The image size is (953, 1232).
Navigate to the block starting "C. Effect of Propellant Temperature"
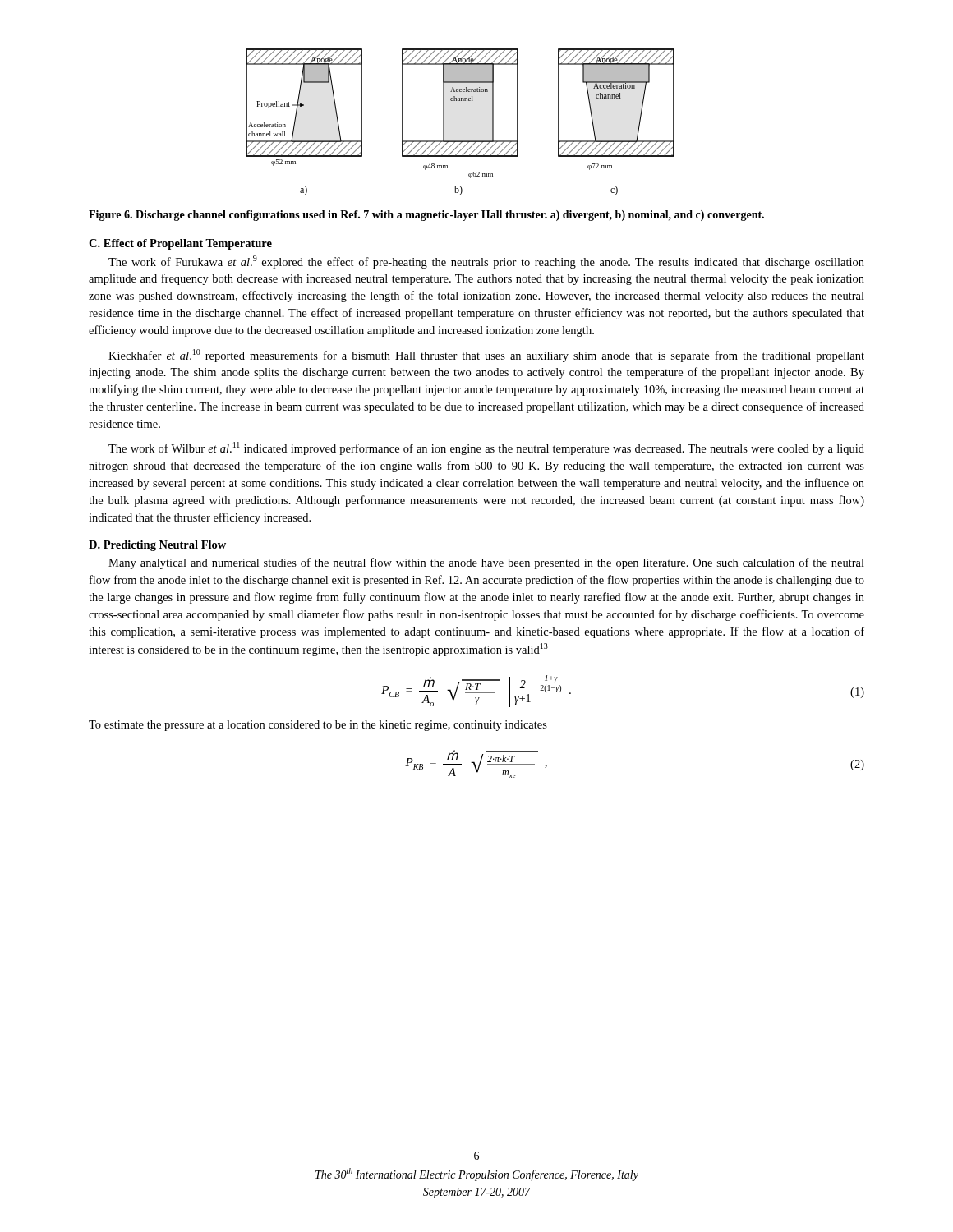[x=180, y=243]
